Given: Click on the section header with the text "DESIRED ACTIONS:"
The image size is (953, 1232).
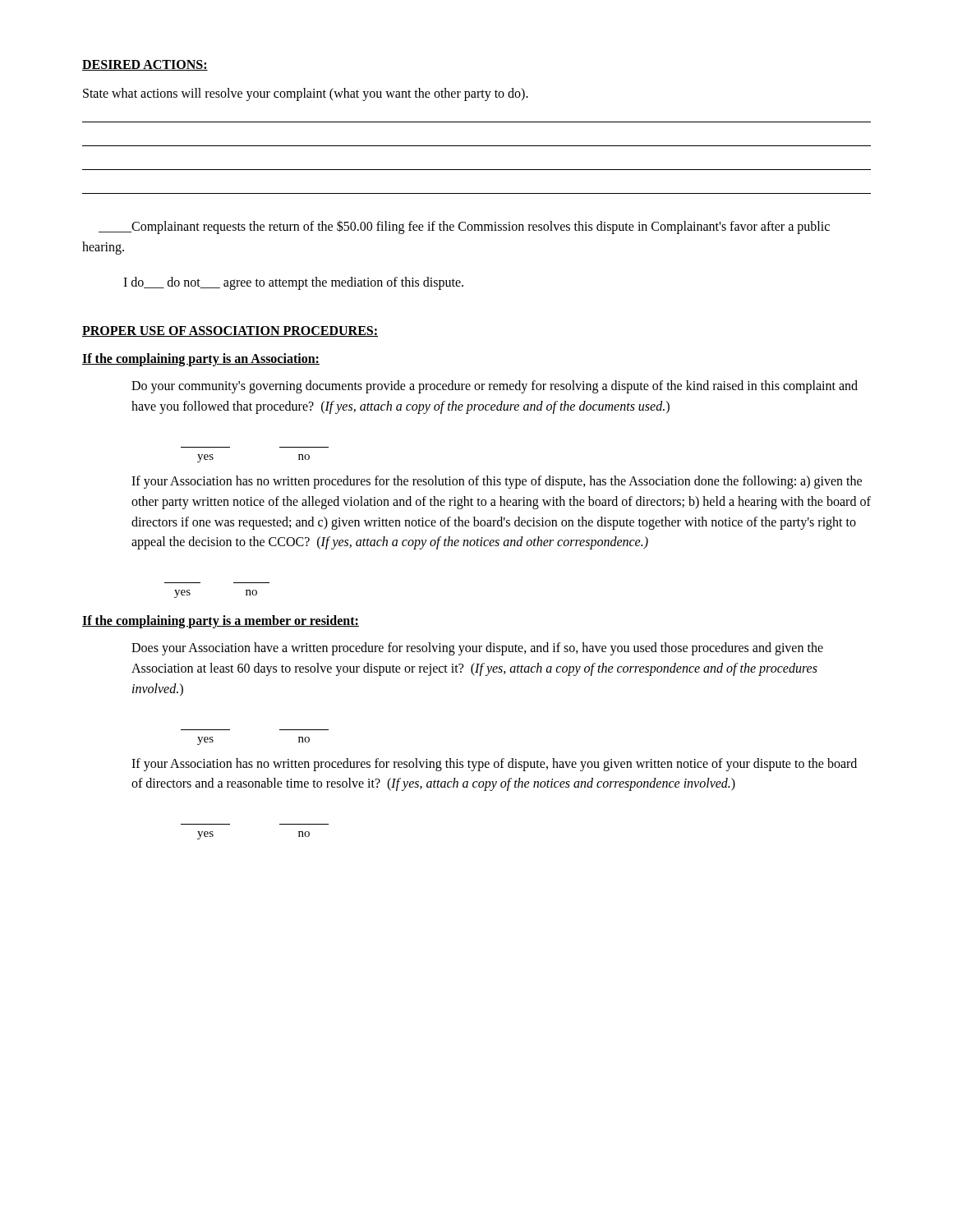Looking at the screenshot, I should pos(145,64).
